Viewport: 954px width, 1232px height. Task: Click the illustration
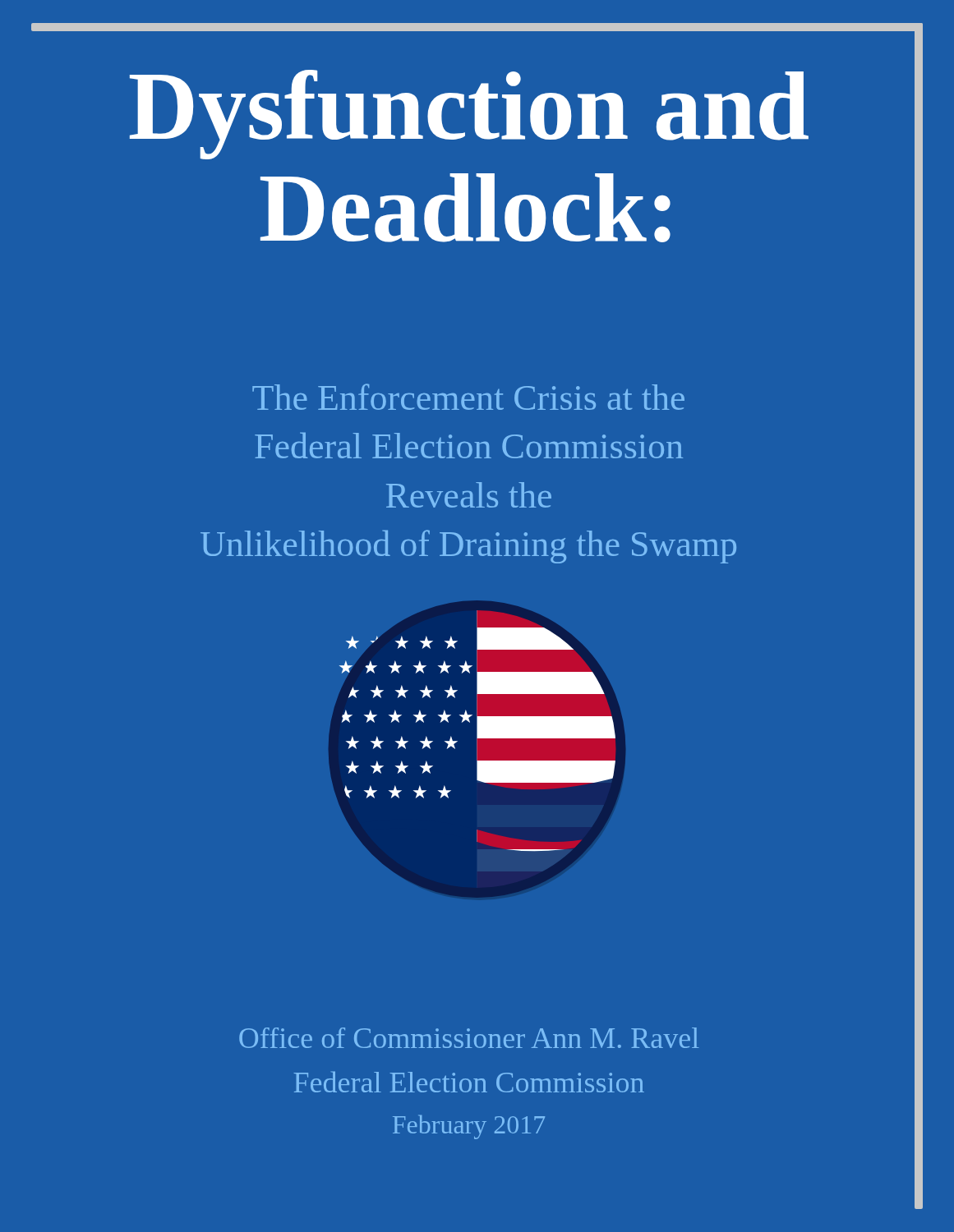point(477,749)
